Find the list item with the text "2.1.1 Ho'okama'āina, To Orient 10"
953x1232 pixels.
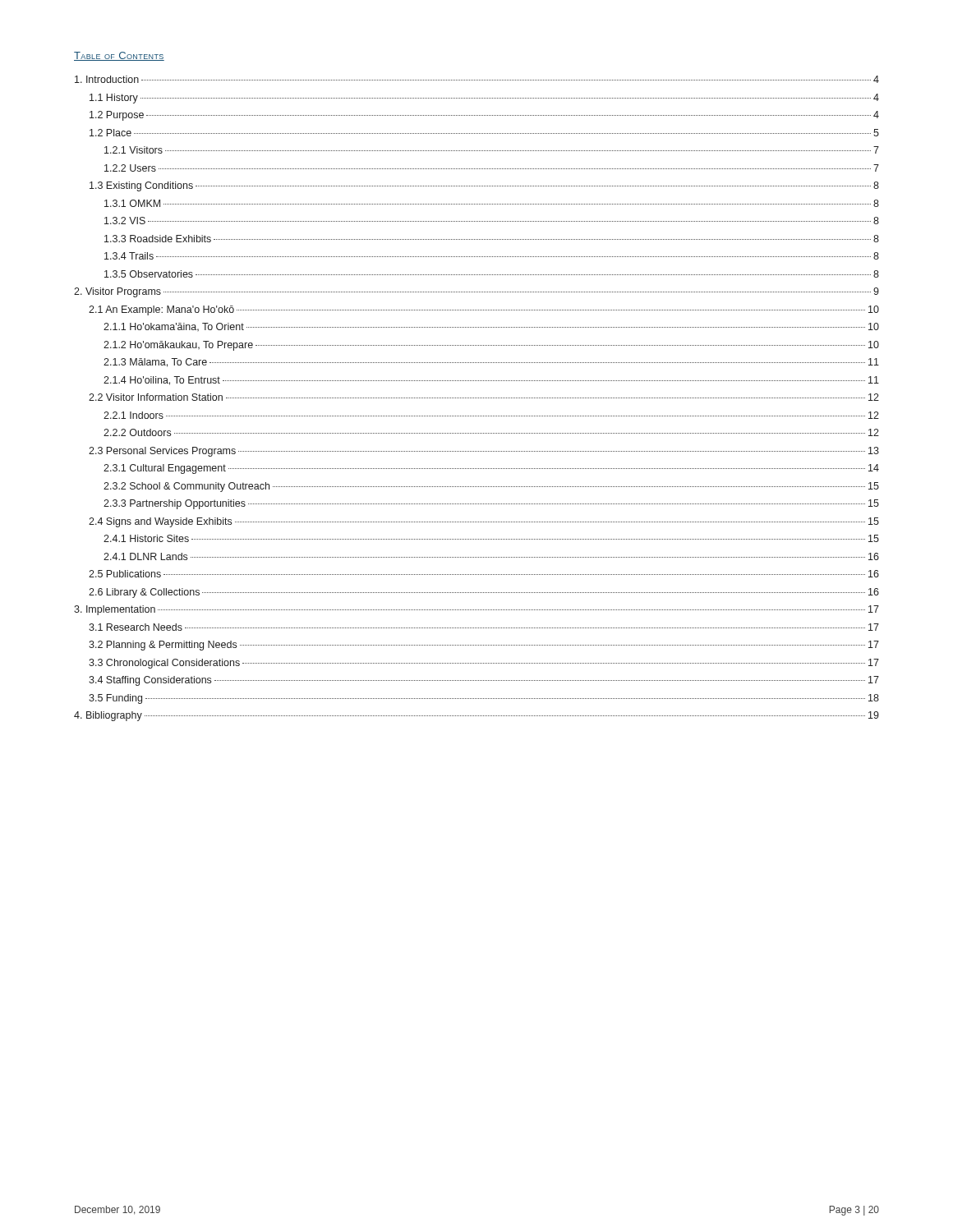[x=491, y=328]
